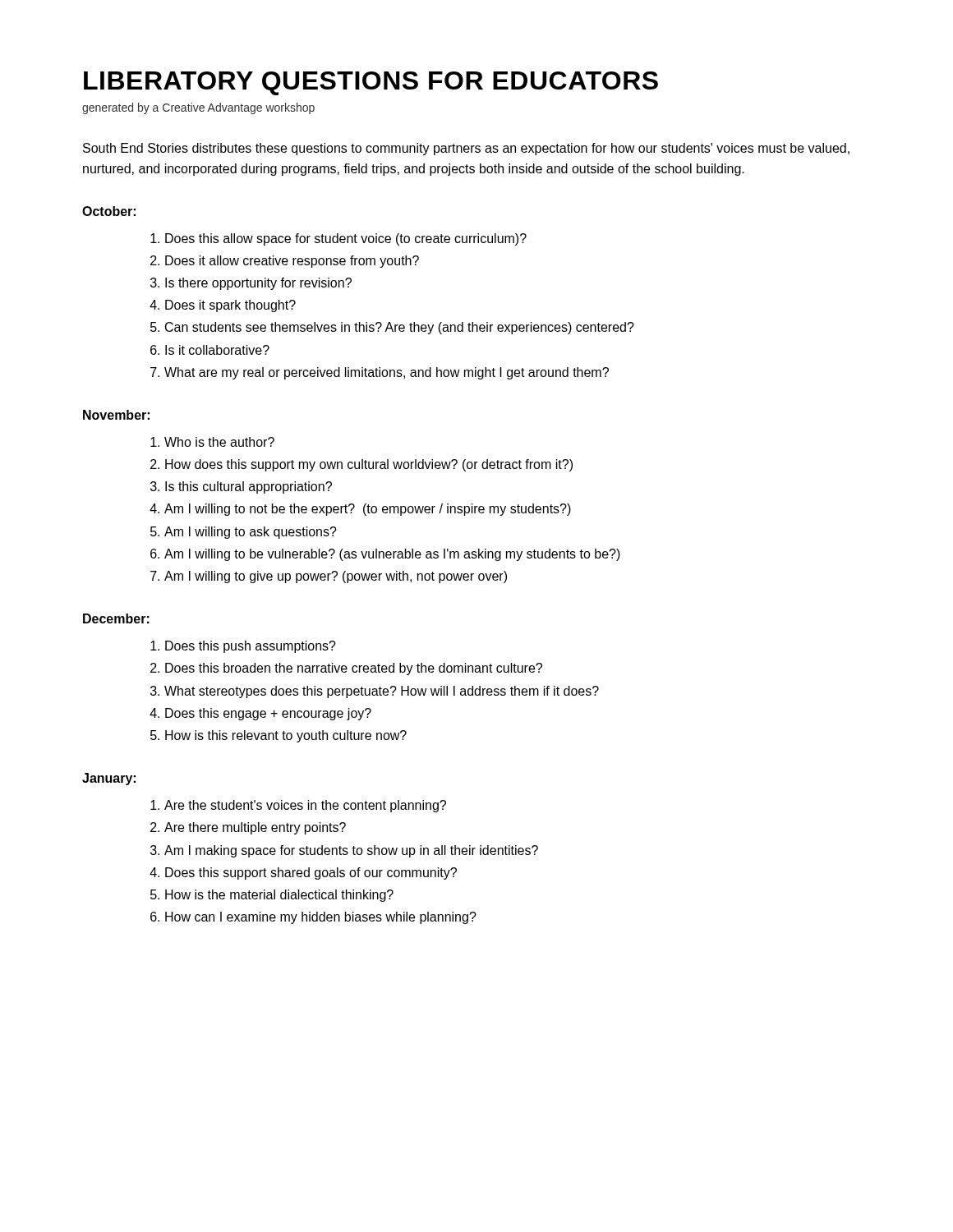This screenshot has height=1232, width=953.
Task: Where is the caption that starts "generated by a Creative Advantage"?
Action: pos(199,108)
